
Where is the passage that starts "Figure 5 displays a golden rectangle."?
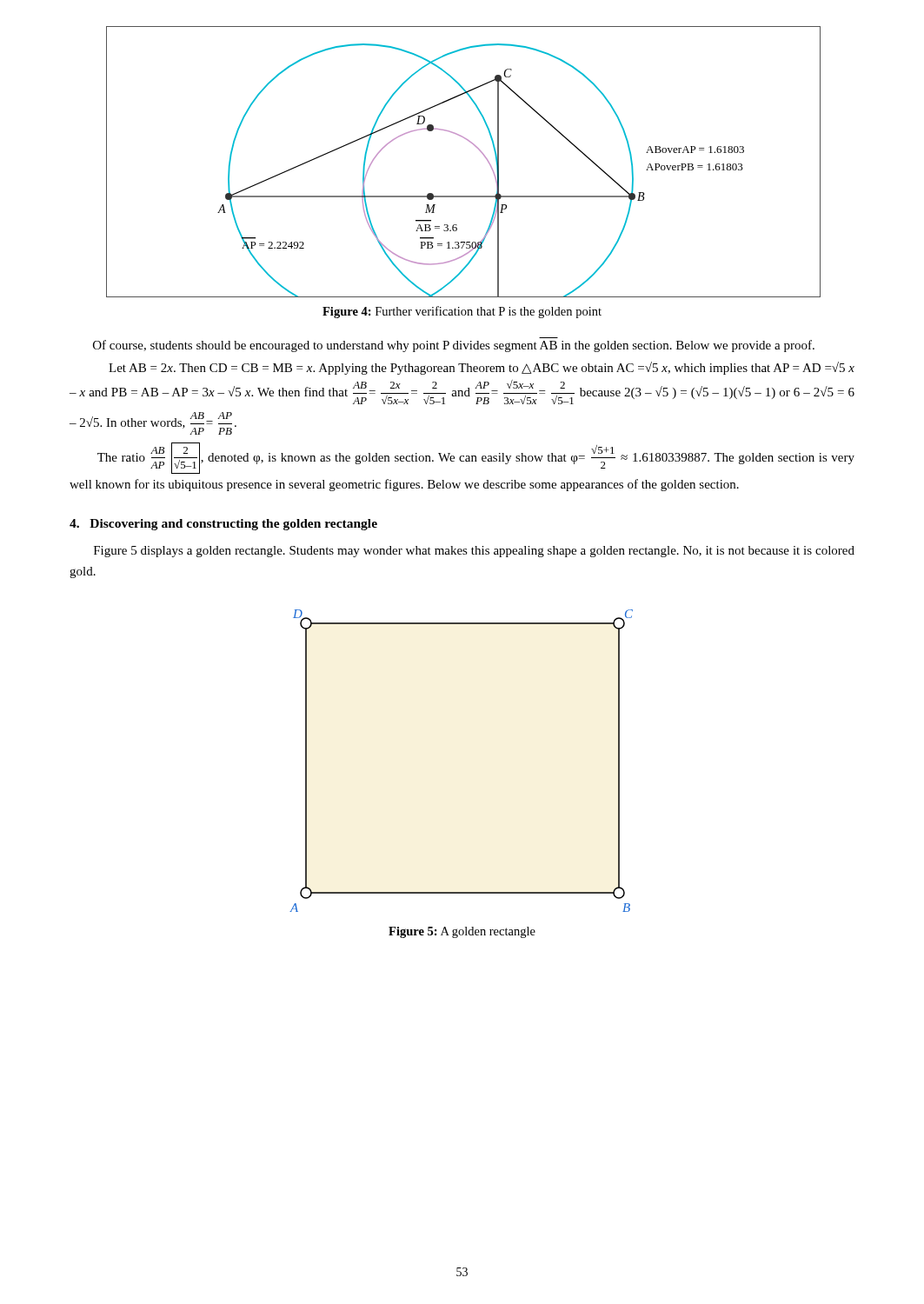pos(462,561)
